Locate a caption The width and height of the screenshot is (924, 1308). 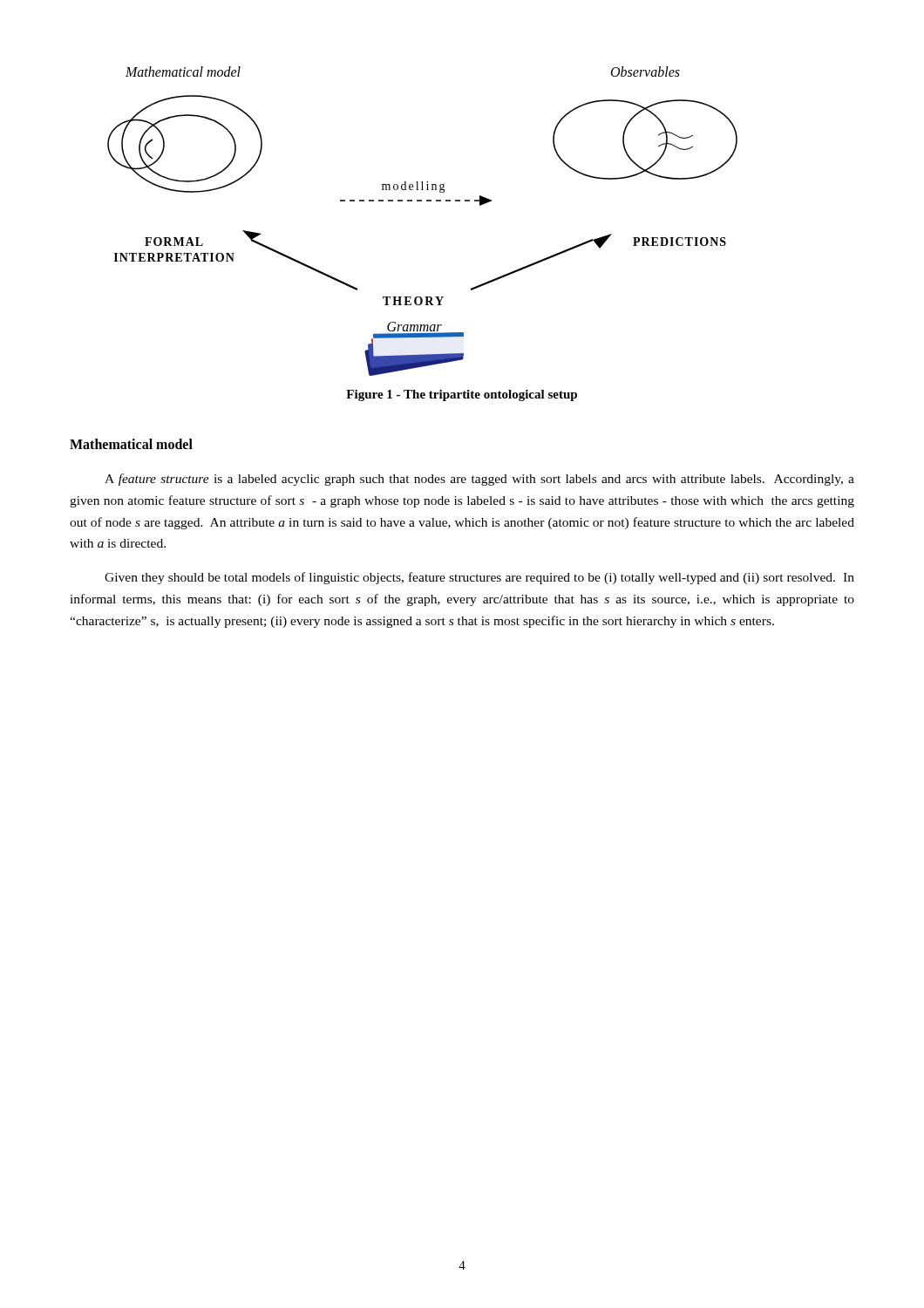point(462,394)
